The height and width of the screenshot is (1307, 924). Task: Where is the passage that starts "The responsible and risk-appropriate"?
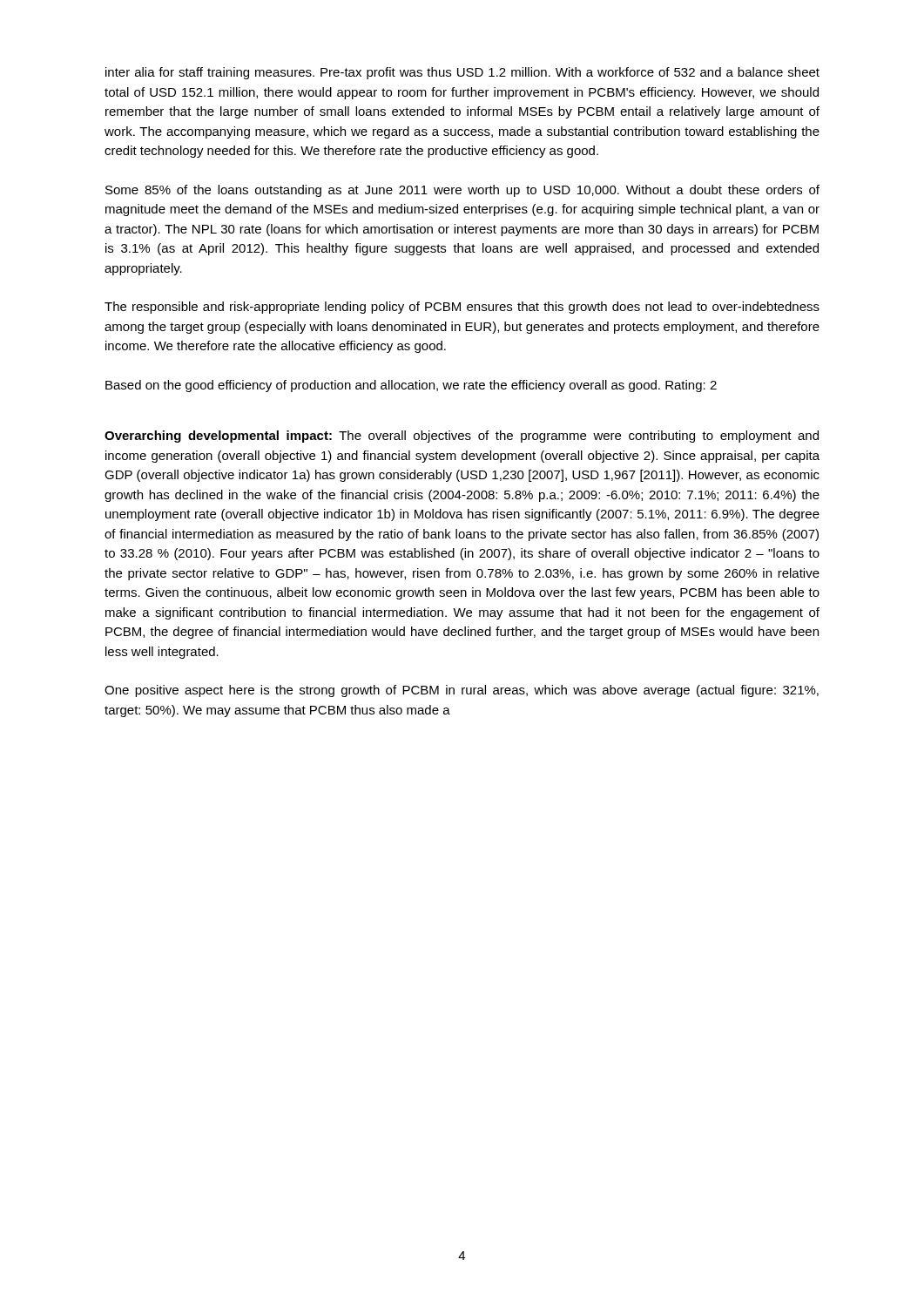click(x=462, y=326)
